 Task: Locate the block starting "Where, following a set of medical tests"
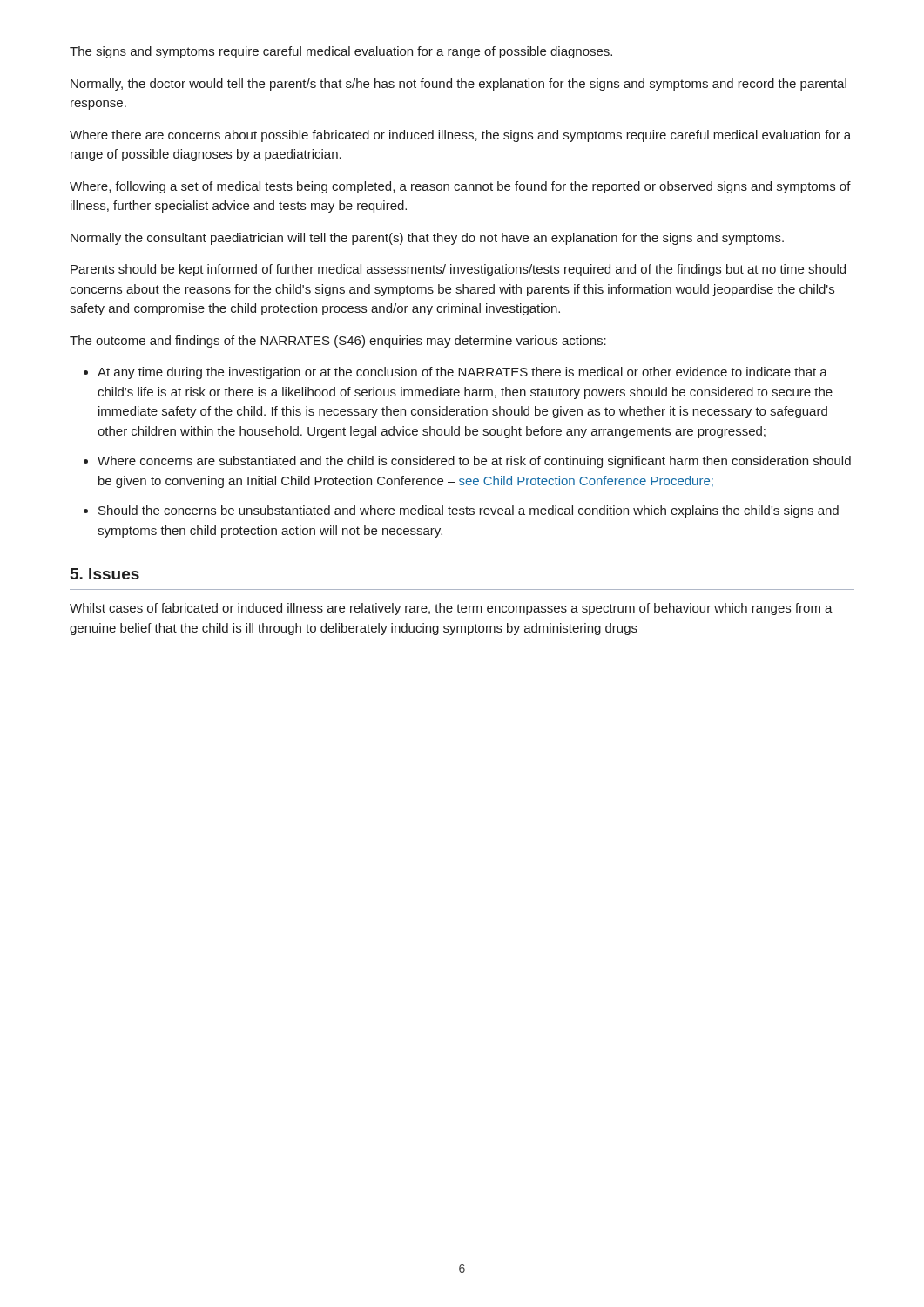click(x=460, y=195)
